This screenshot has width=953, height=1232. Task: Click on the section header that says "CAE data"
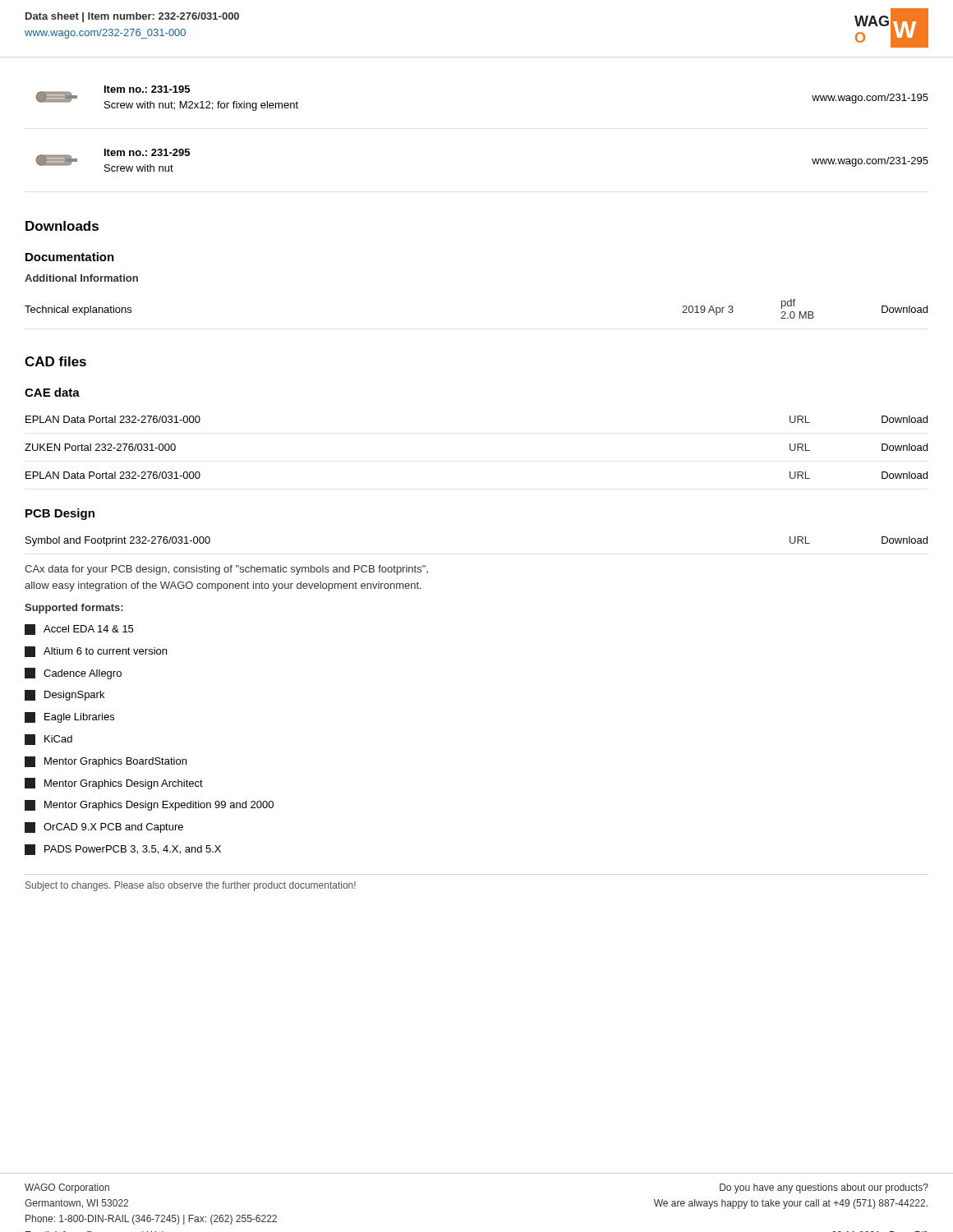click(x=52, y=392)
